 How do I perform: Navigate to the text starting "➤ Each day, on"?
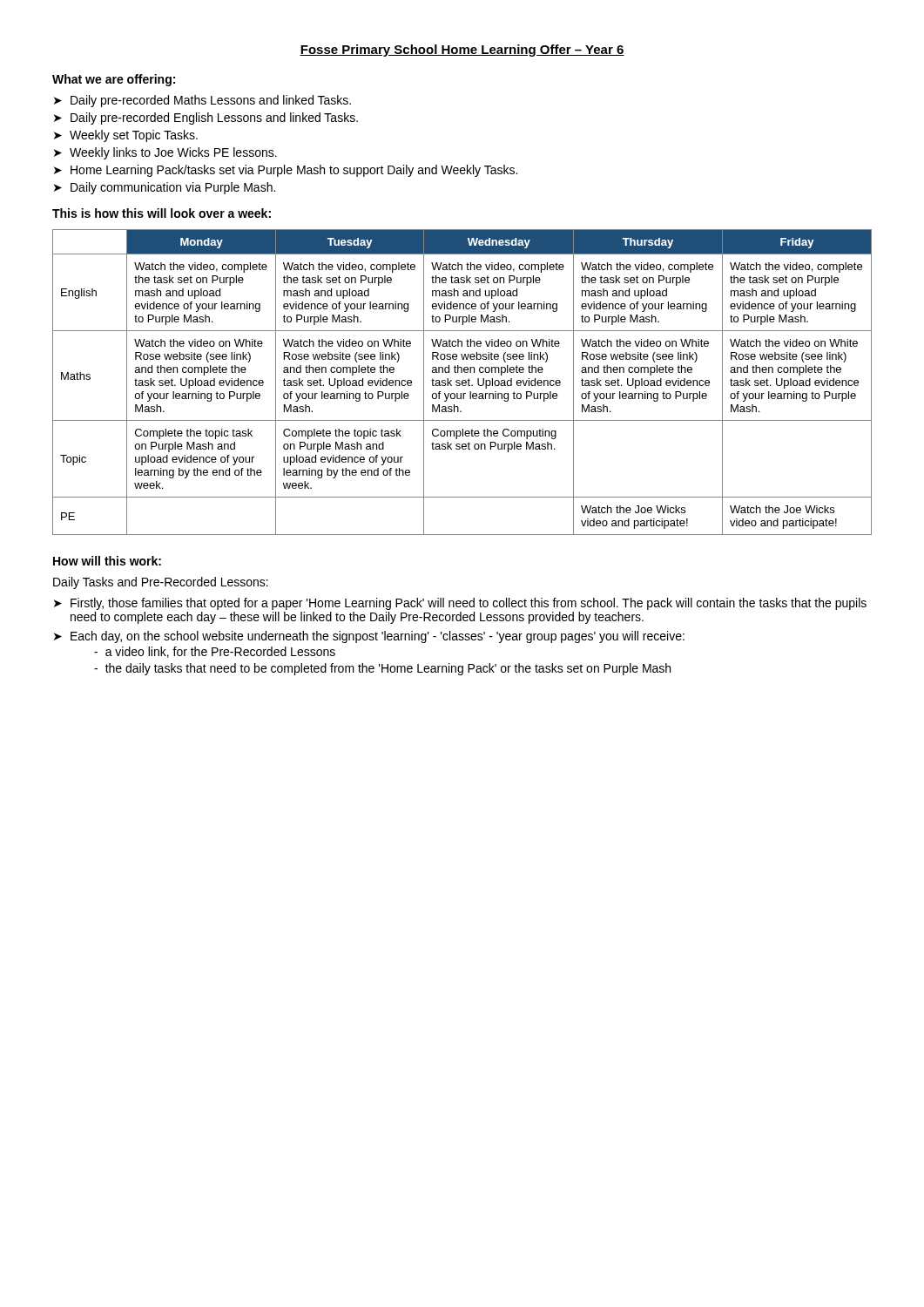369,636
